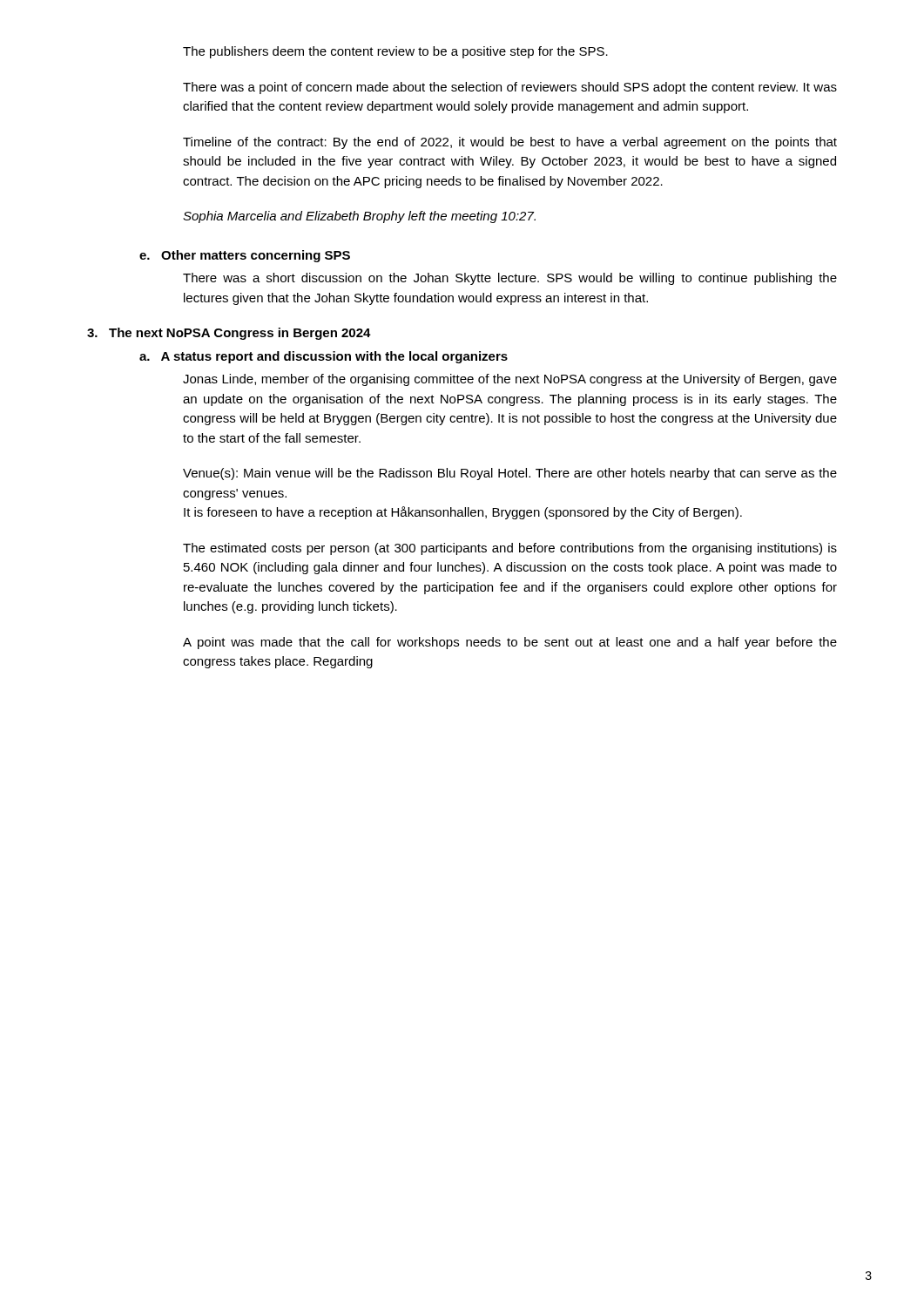The image size is (924, 1307).
Task: Click on the text block starting "The estimated costs per"
Action: click(x=510, y=577)
